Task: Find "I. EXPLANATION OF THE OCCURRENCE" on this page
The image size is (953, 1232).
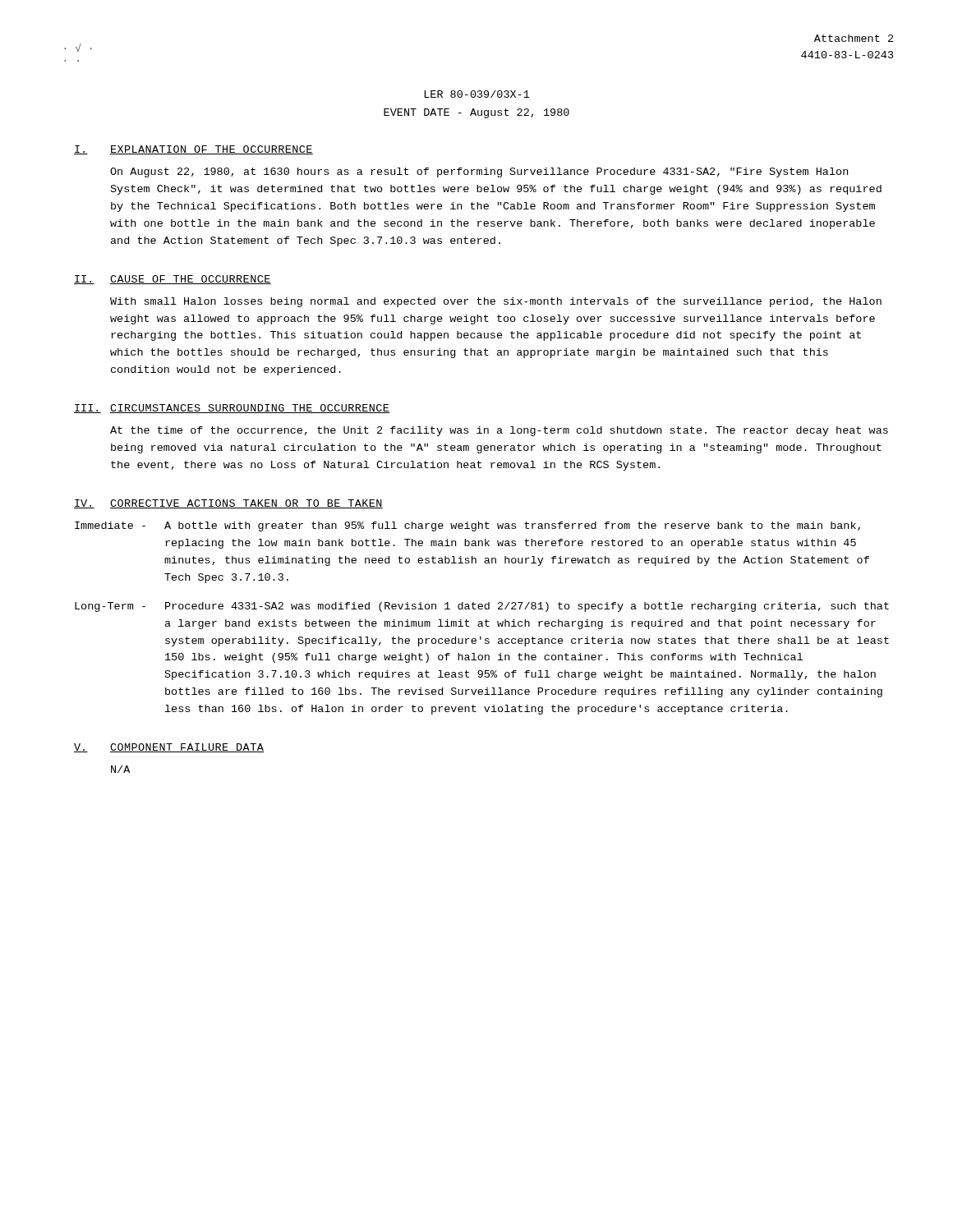Action: pyautogui.click(x=193, y=150)
